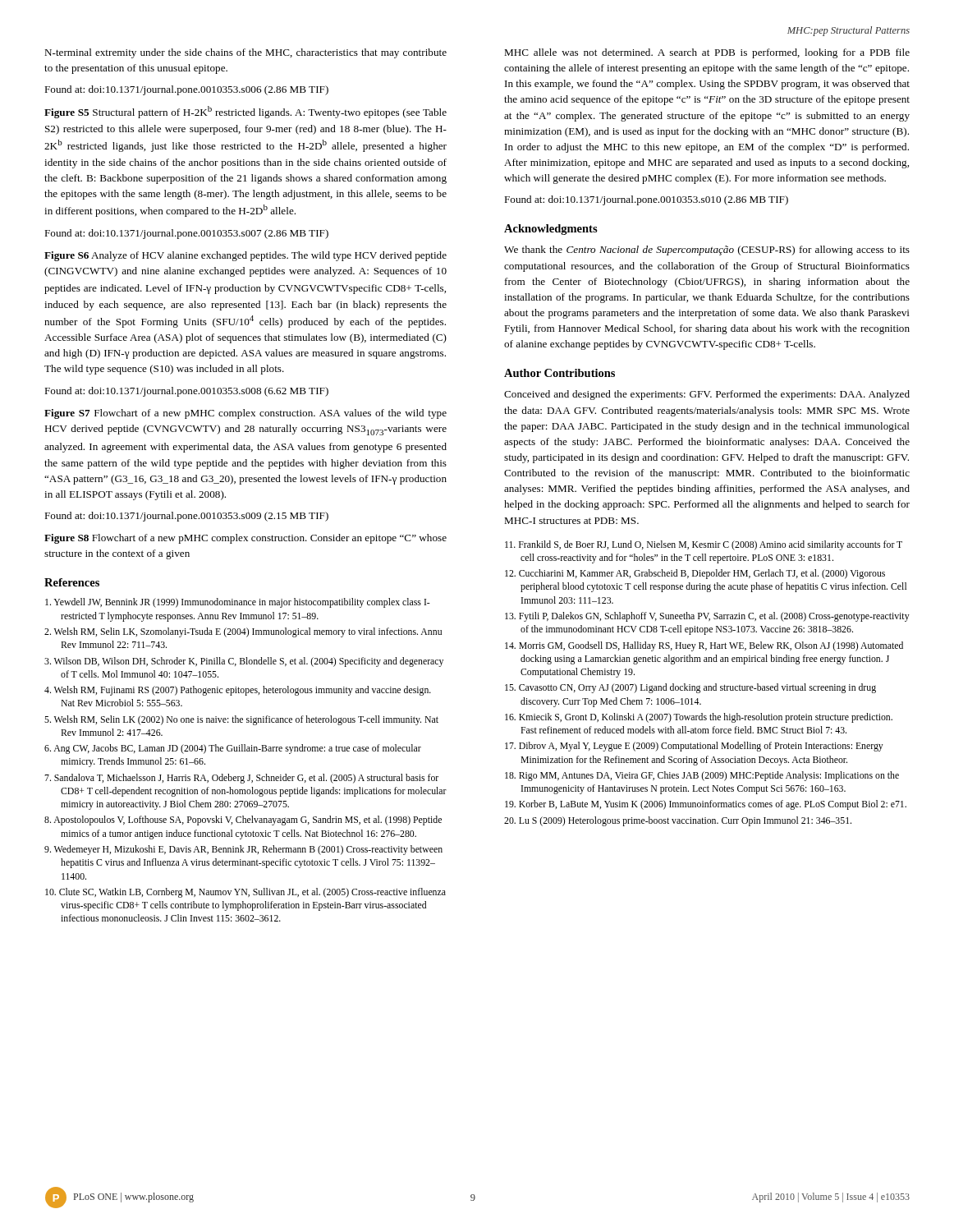The height and width of the screenshot is (1232, 954).
Task: Click on the list item that says "5. Welsh RM,"
Action: [x=241, y=726]
